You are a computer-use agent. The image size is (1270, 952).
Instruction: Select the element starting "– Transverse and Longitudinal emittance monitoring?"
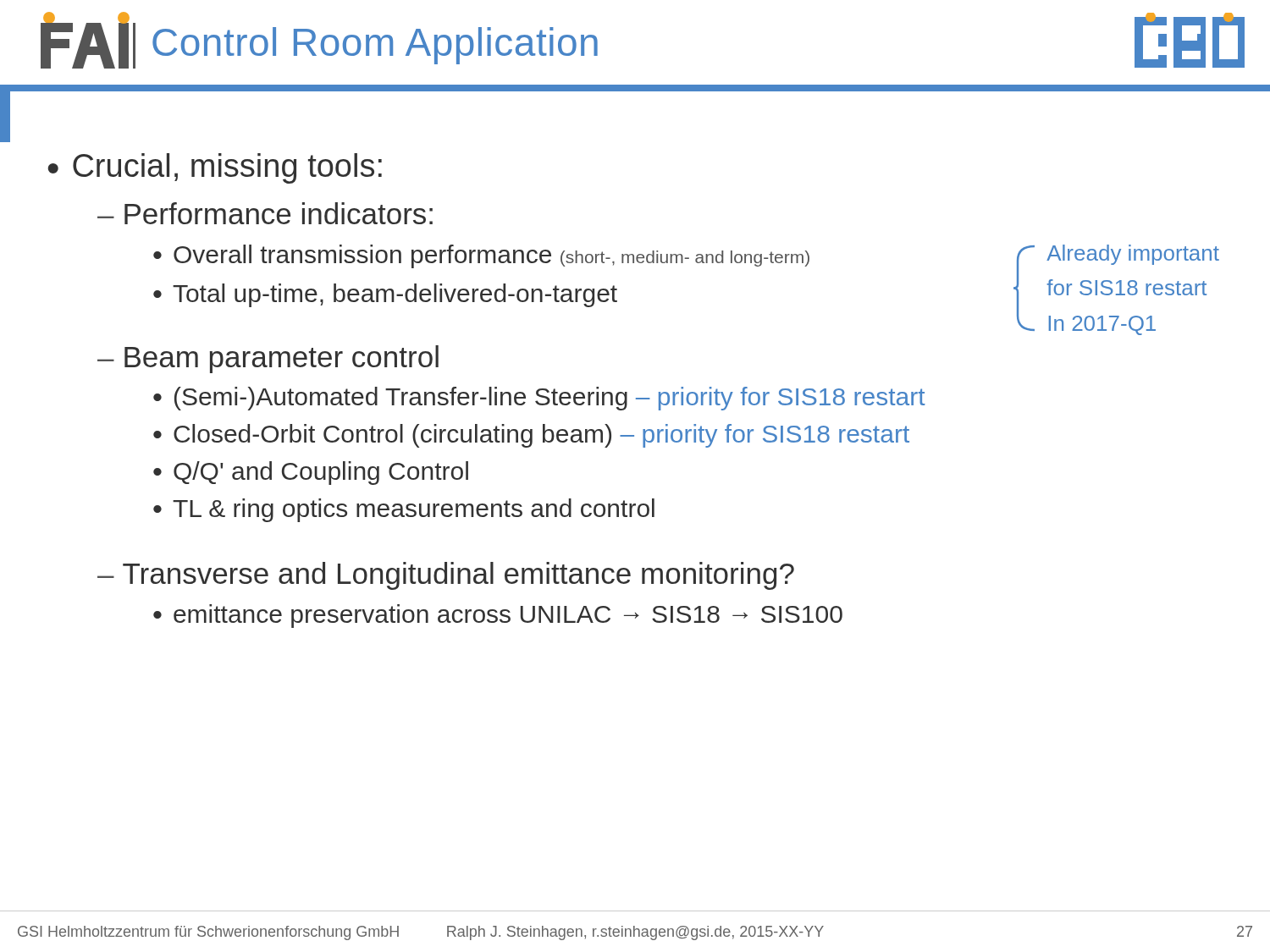pyautogui.click(x=446, y=574)
